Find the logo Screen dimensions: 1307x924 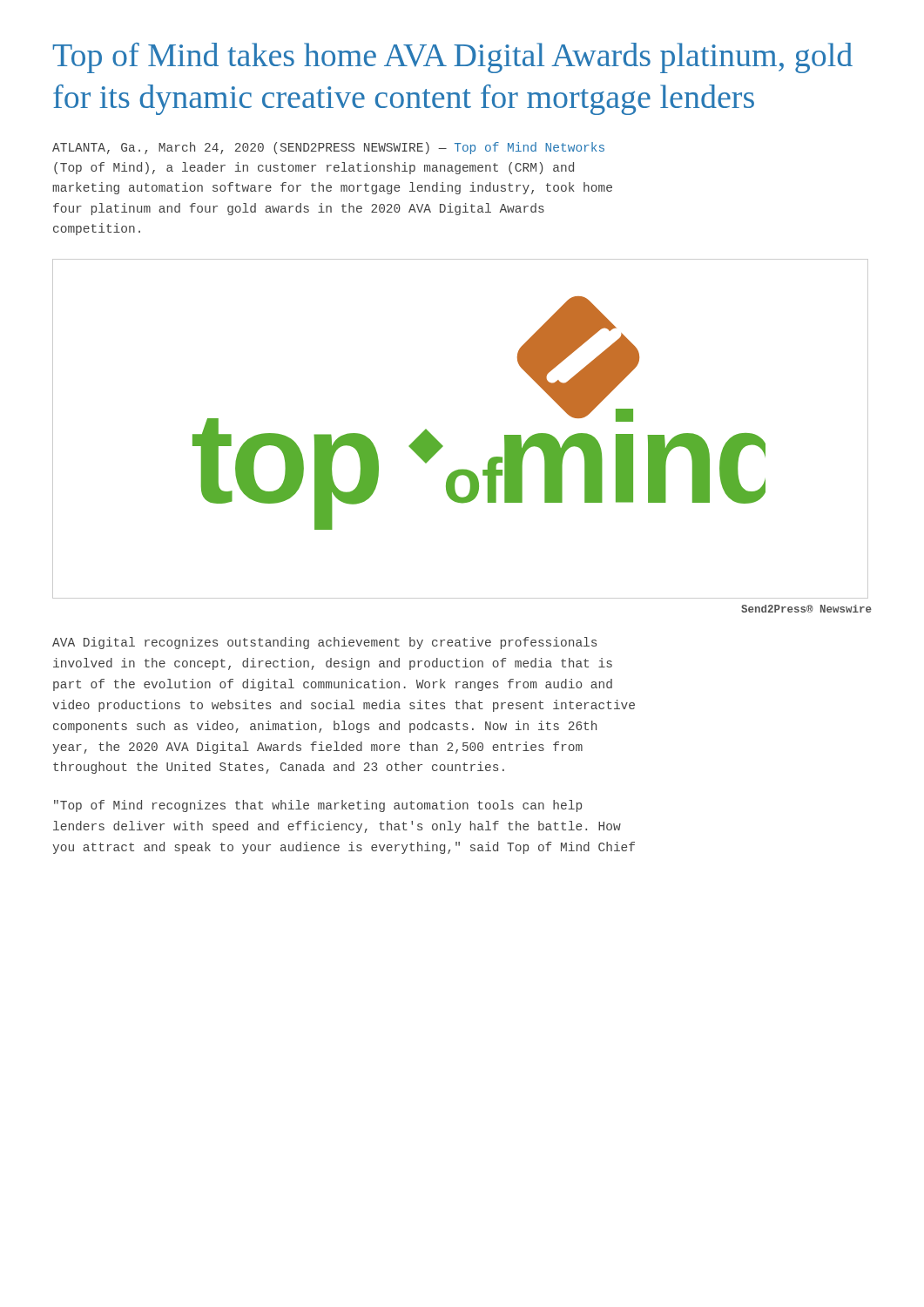[460, 429]
